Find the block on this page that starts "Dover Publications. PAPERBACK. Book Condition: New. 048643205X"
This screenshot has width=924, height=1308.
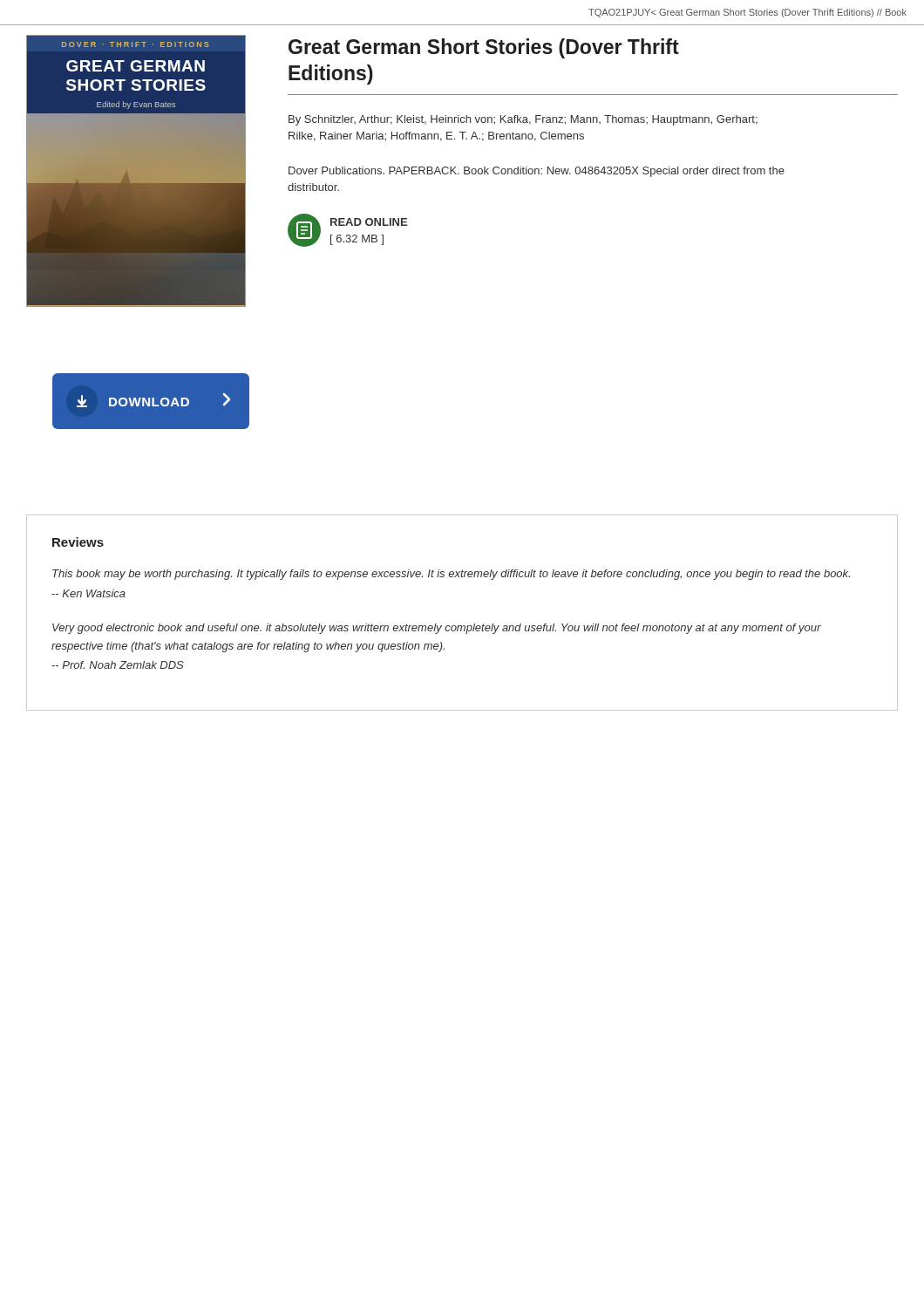[536, 179]
